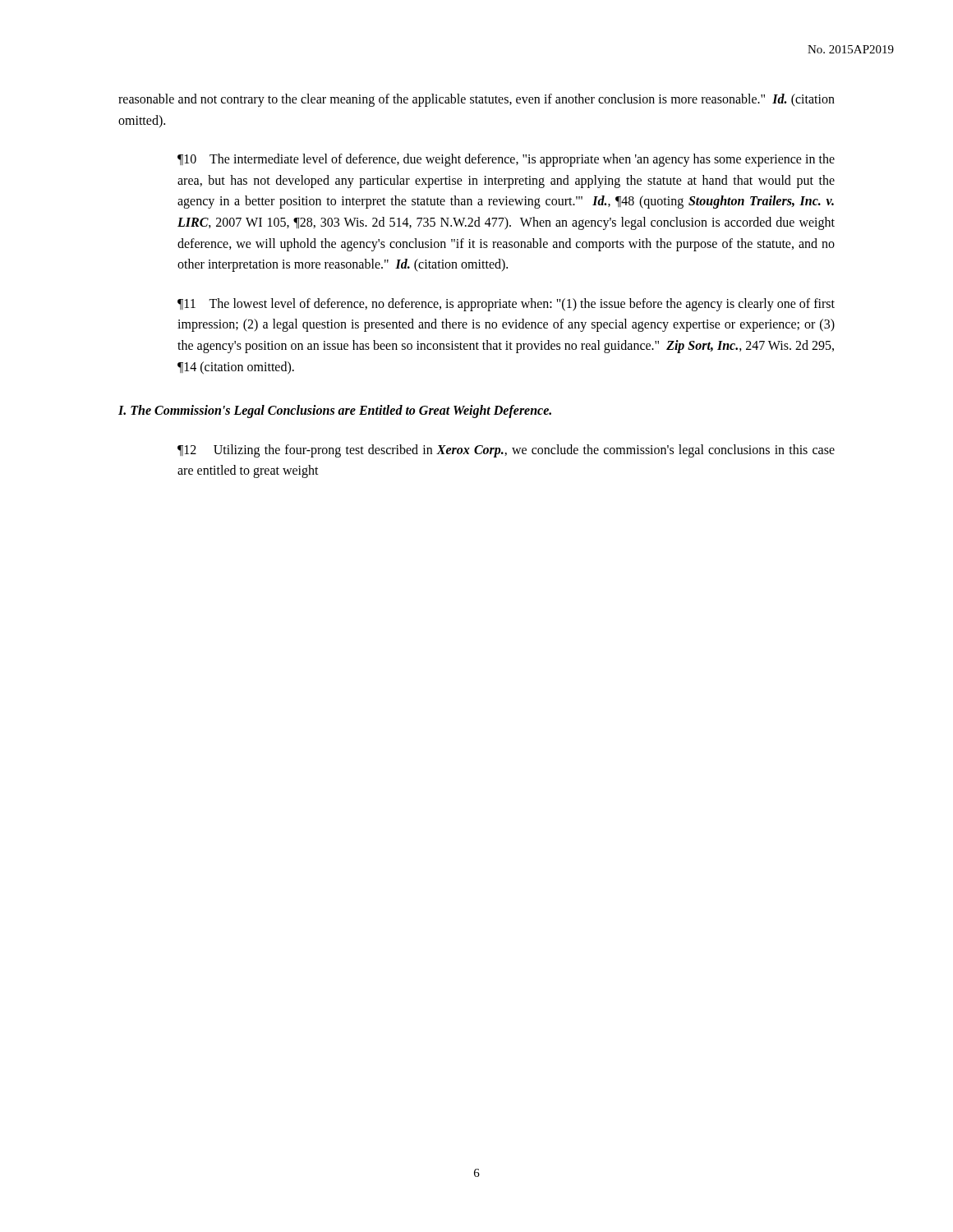Locate the text block containing "¶11 The lowest level"
953x1232 pixels.
click(x=506, y=335)
